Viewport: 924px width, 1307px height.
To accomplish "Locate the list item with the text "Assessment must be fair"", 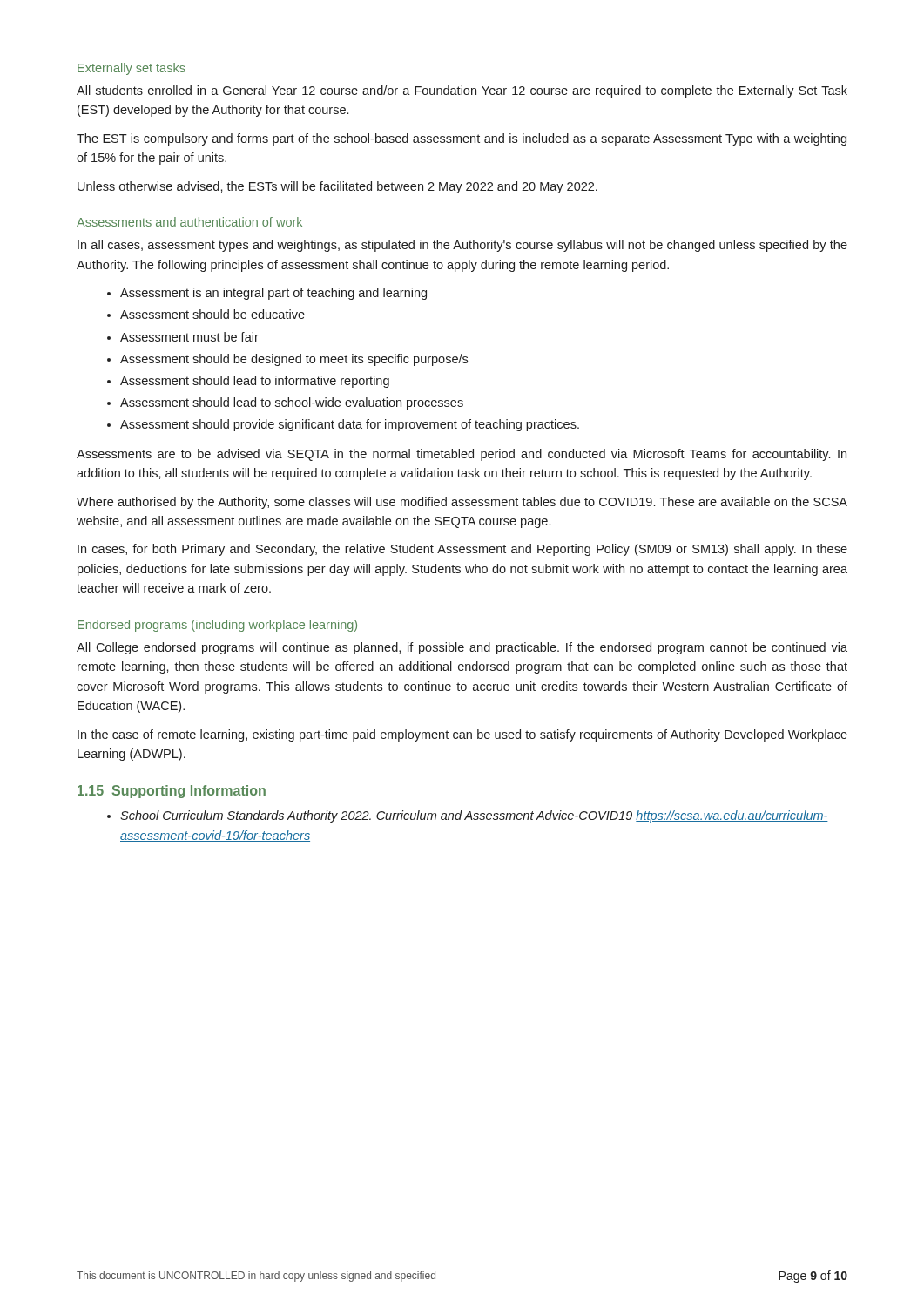I will point(189,337).
